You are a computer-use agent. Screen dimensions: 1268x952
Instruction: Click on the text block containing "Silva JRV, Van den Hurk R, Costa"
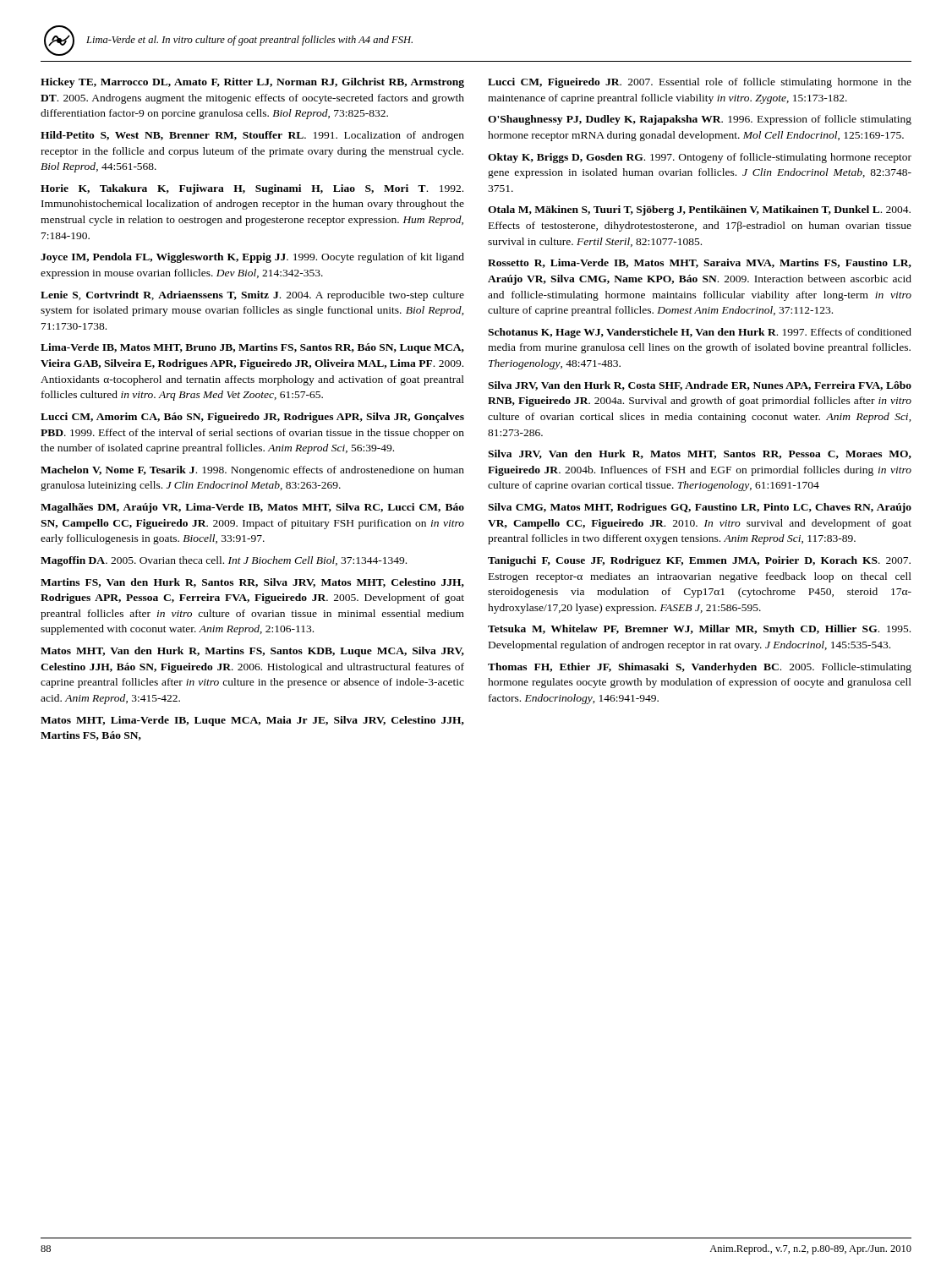[700, 408]
